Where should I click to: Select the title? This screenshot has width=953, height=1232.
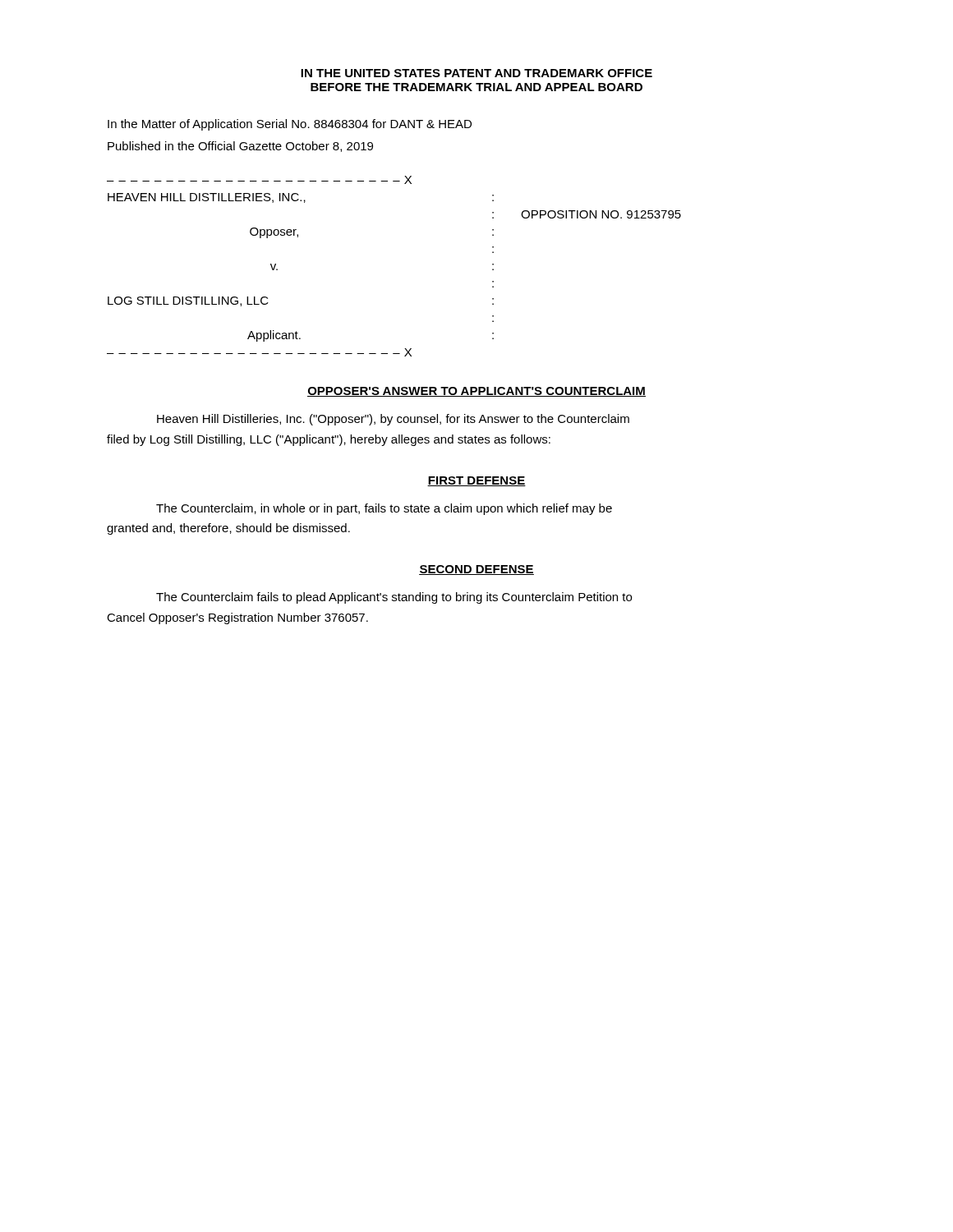[x=476, y=80]
